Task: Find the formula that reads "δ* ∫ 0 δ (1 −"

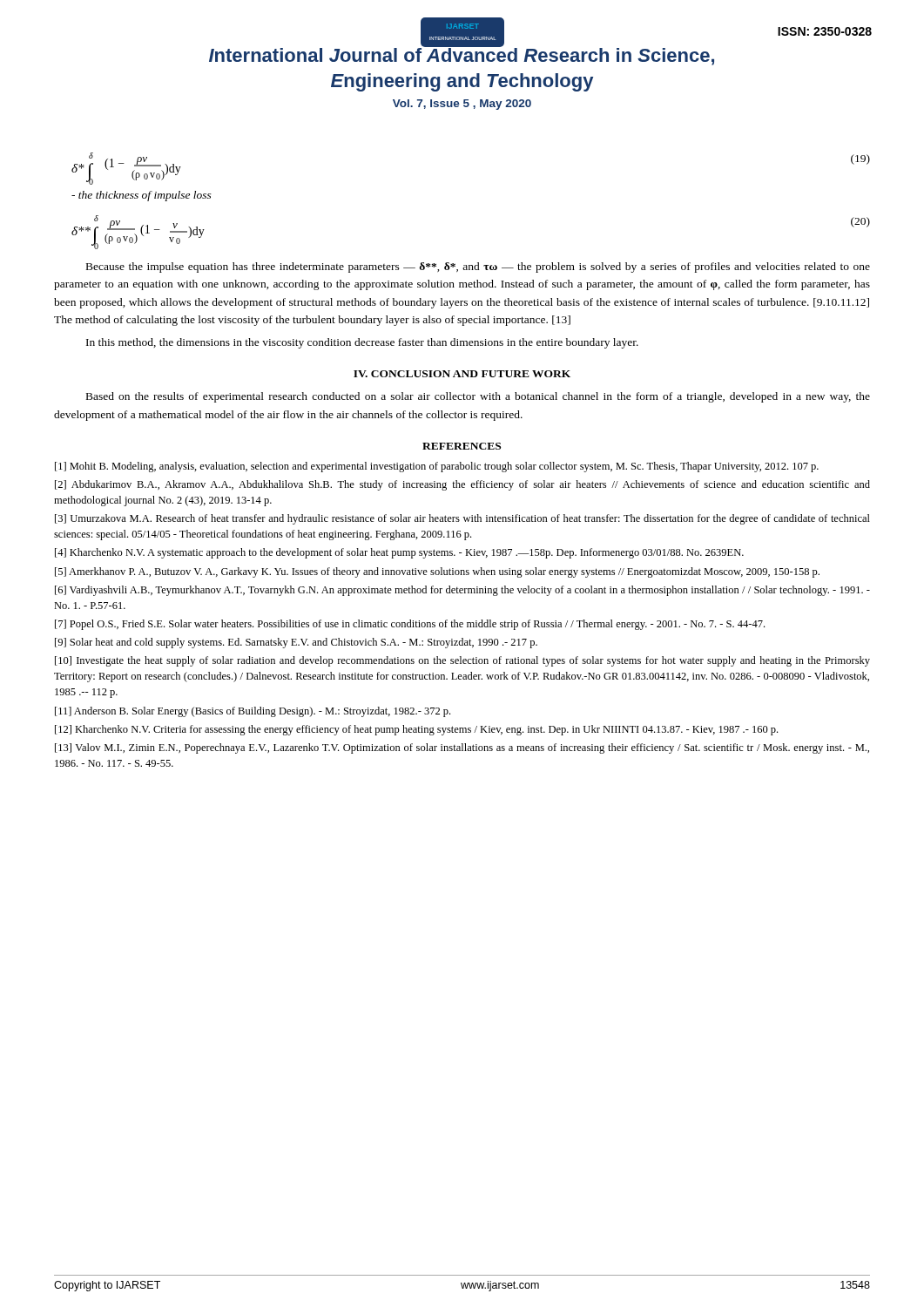Action: click(149, 166)
